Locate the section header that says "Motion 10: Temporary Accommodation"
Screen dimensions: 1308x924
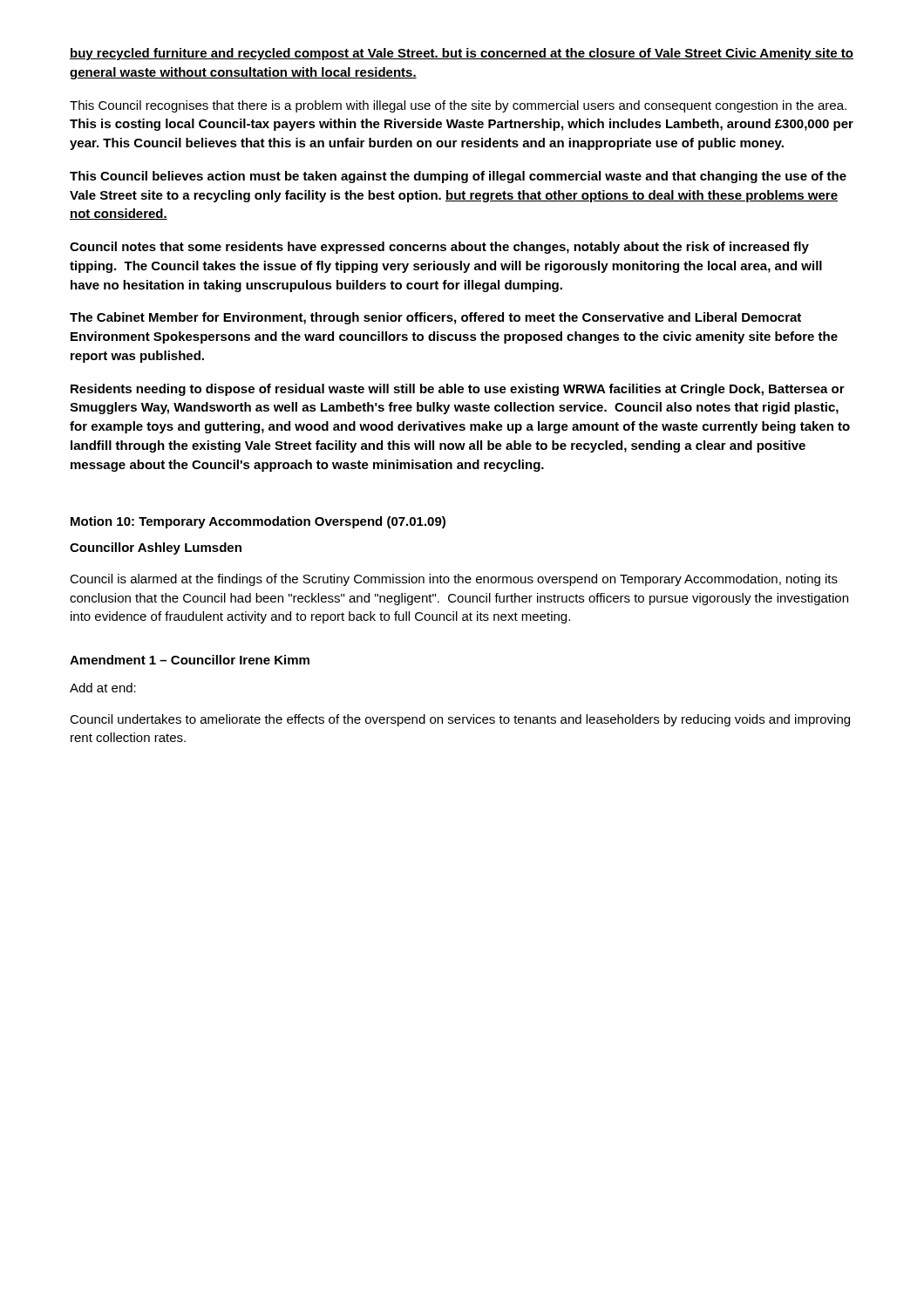click(x=258, y=521)
